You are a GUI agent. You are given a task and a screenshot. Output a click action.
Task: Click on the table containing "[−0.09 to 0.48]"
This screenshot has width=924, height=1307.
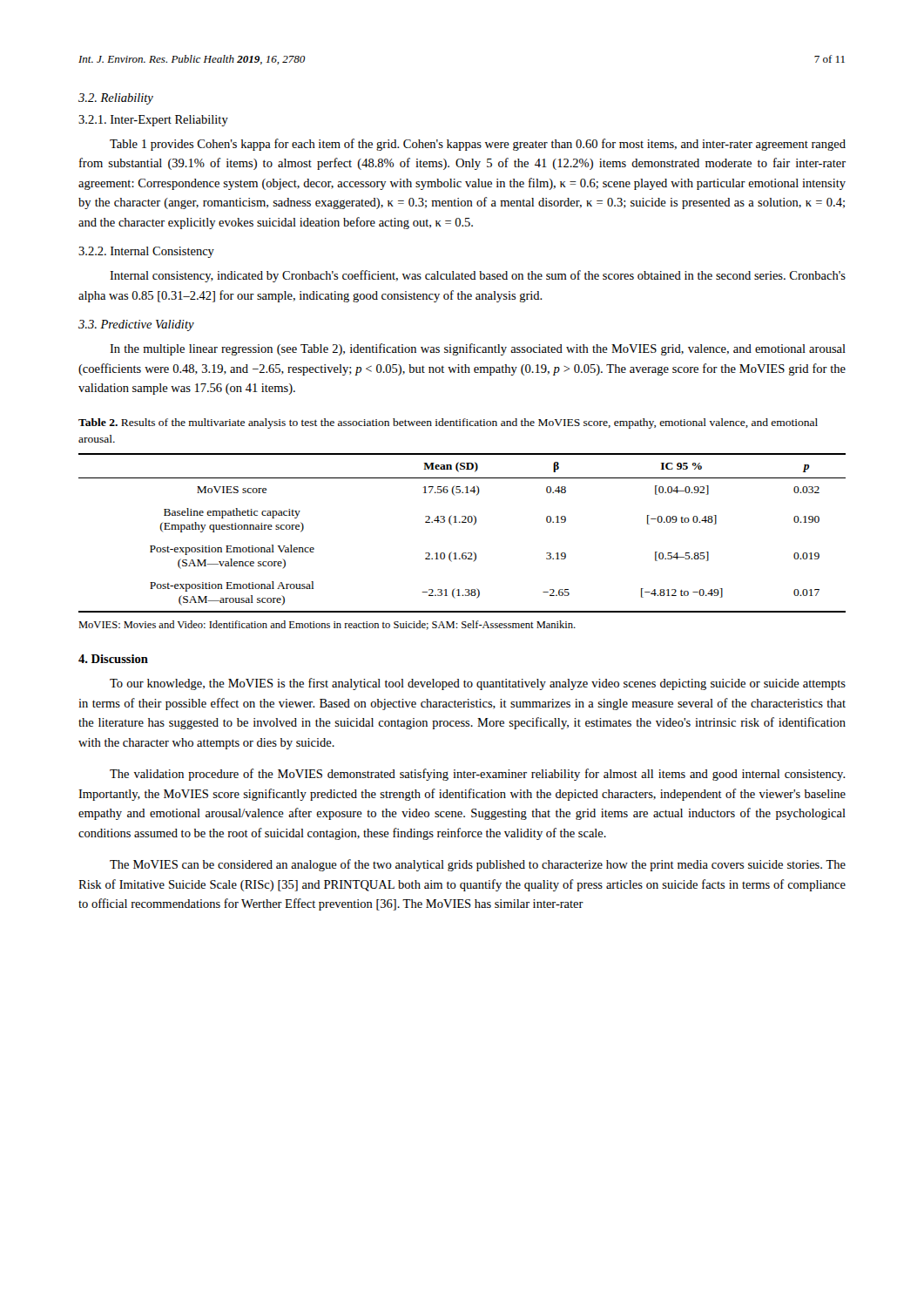point(462,533)
